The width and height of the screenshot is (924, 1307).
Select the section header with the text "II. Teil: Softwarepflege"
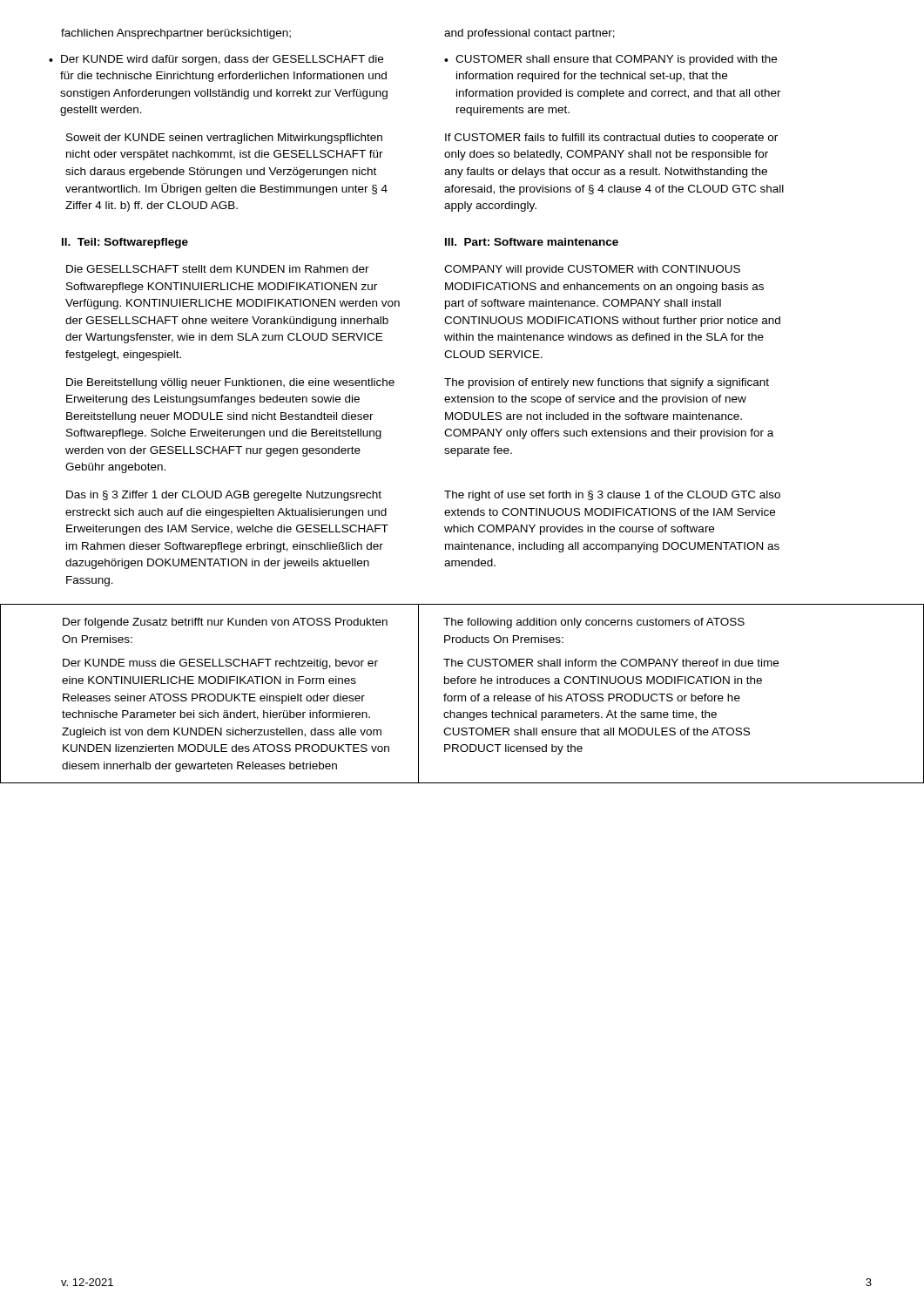click(x=125, y=242)
